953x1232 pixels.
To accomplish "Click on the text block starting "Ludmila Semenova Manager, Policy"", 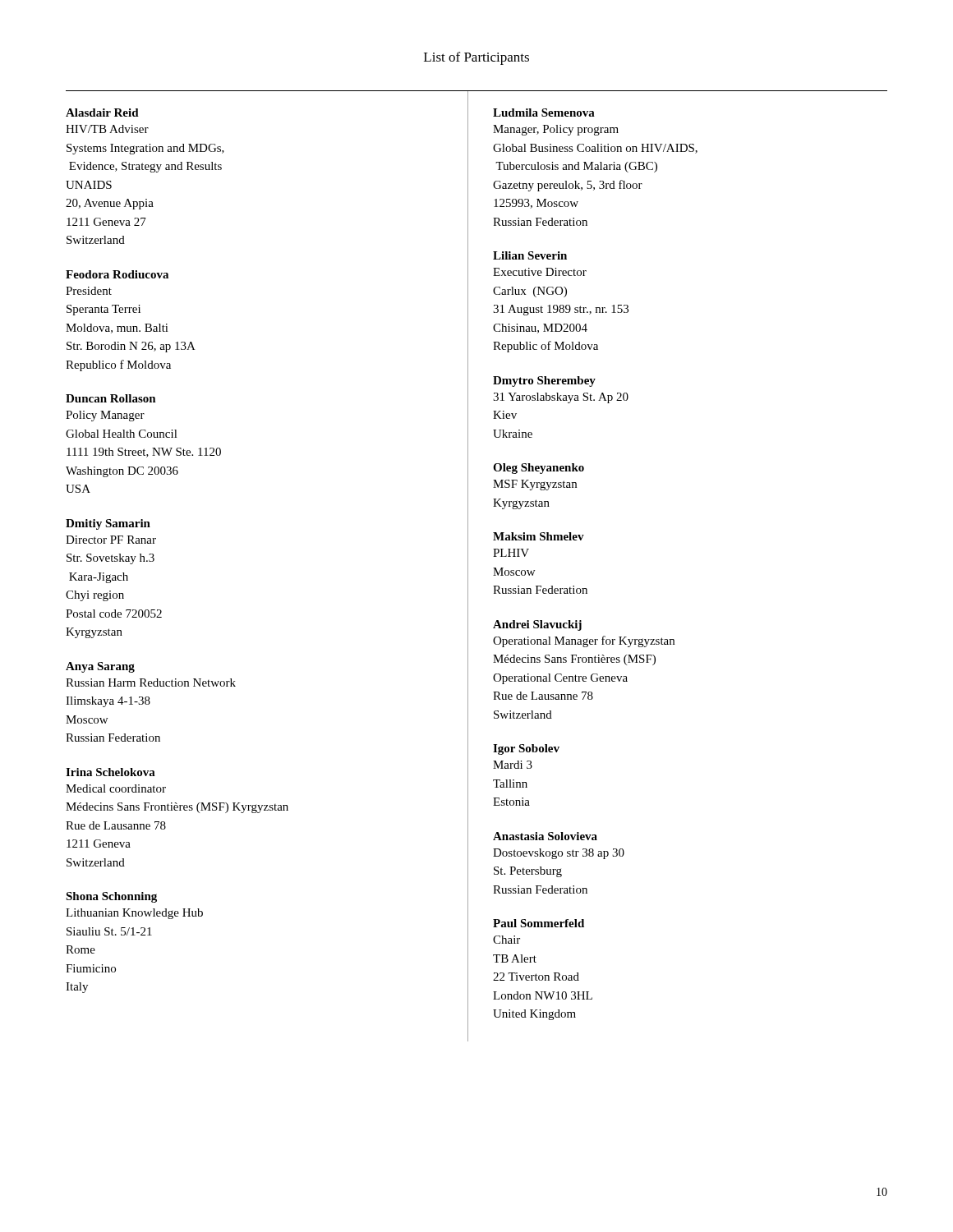I will pos(544,113).
